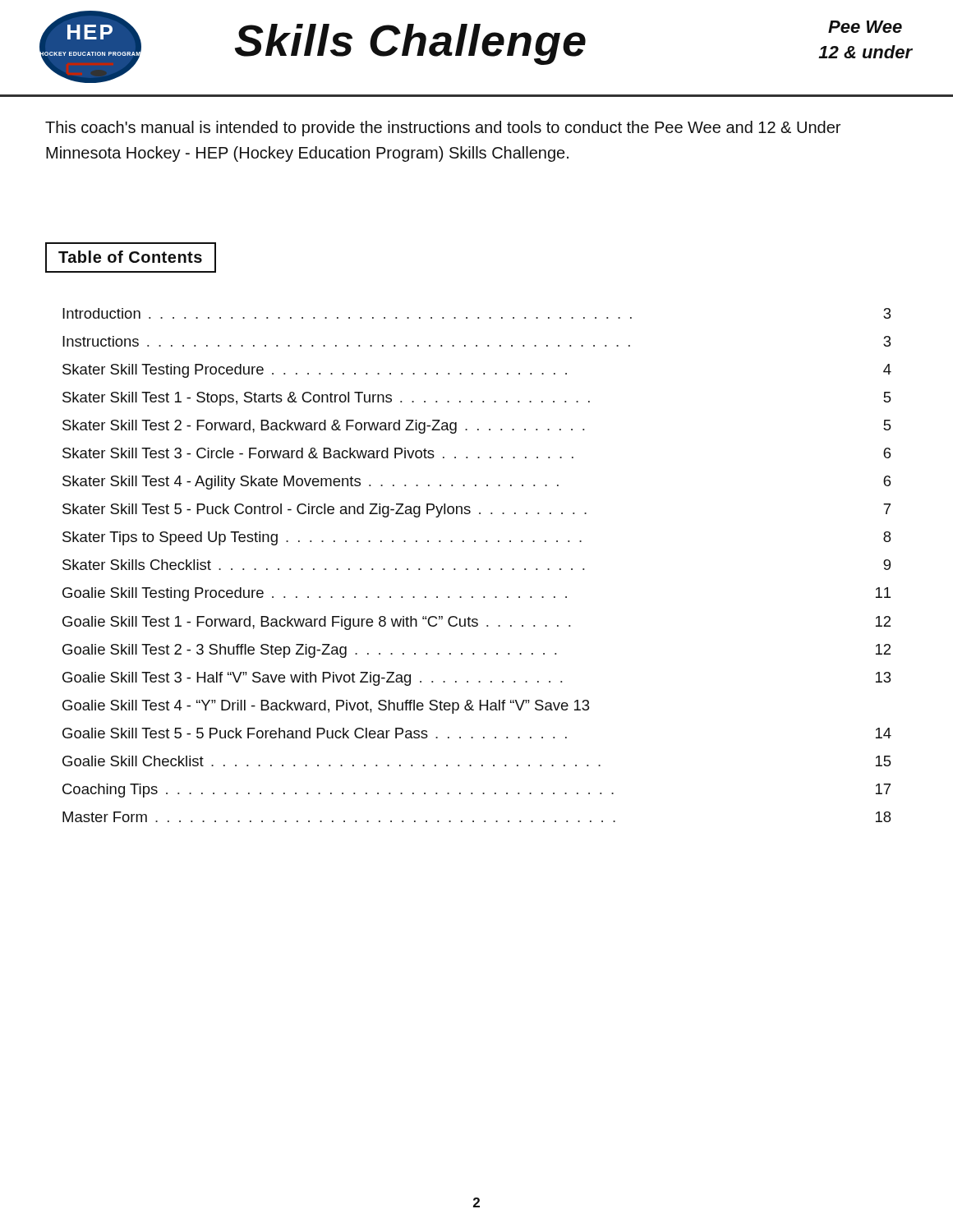The image size is (953, 1232).
Task: Click on the element starting "Goalie Skill Checklist"
Action: pyautogui.click(x=476, y=761)
